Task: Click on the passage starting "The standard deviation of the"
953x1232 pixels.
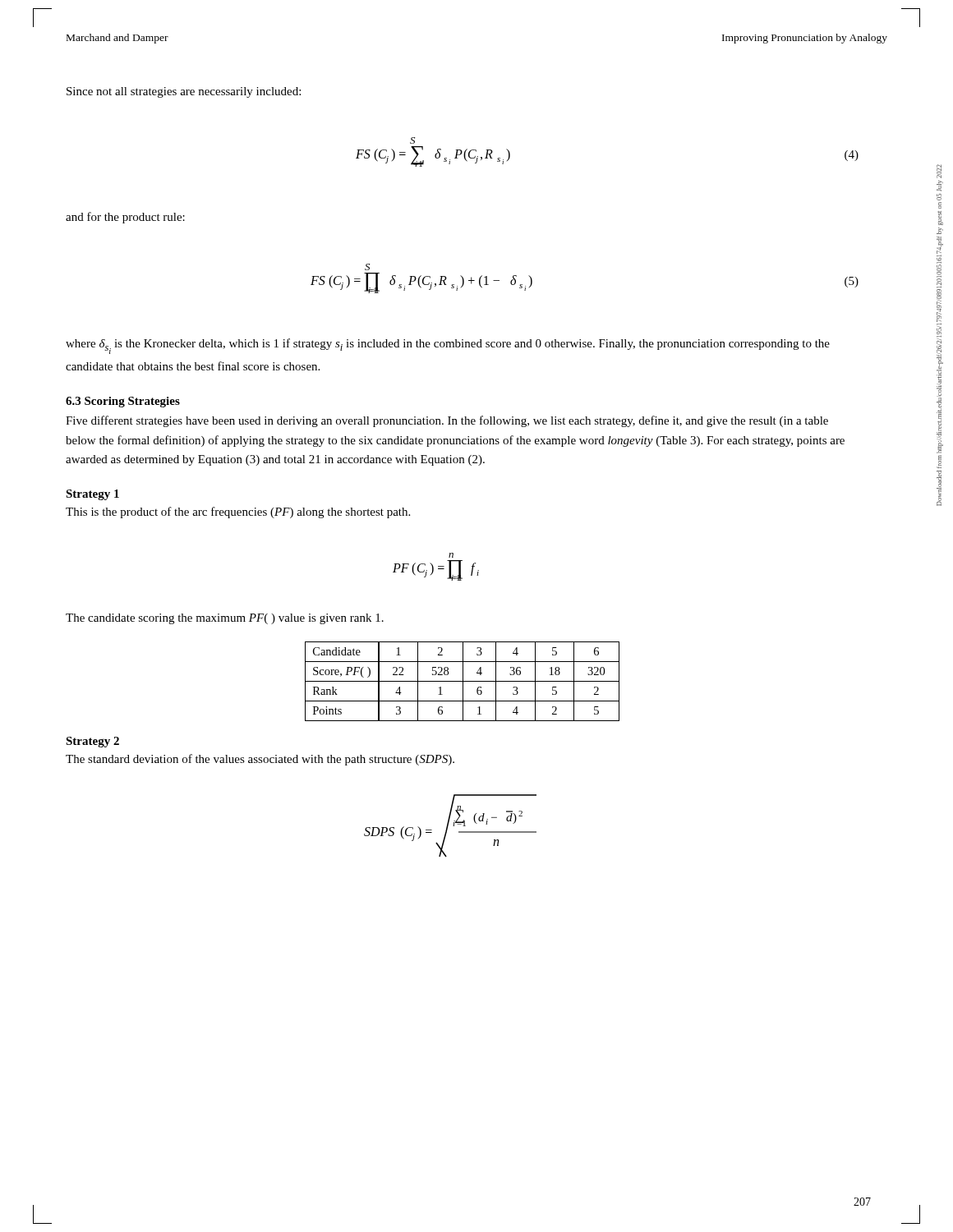Action: click(260, 759)
